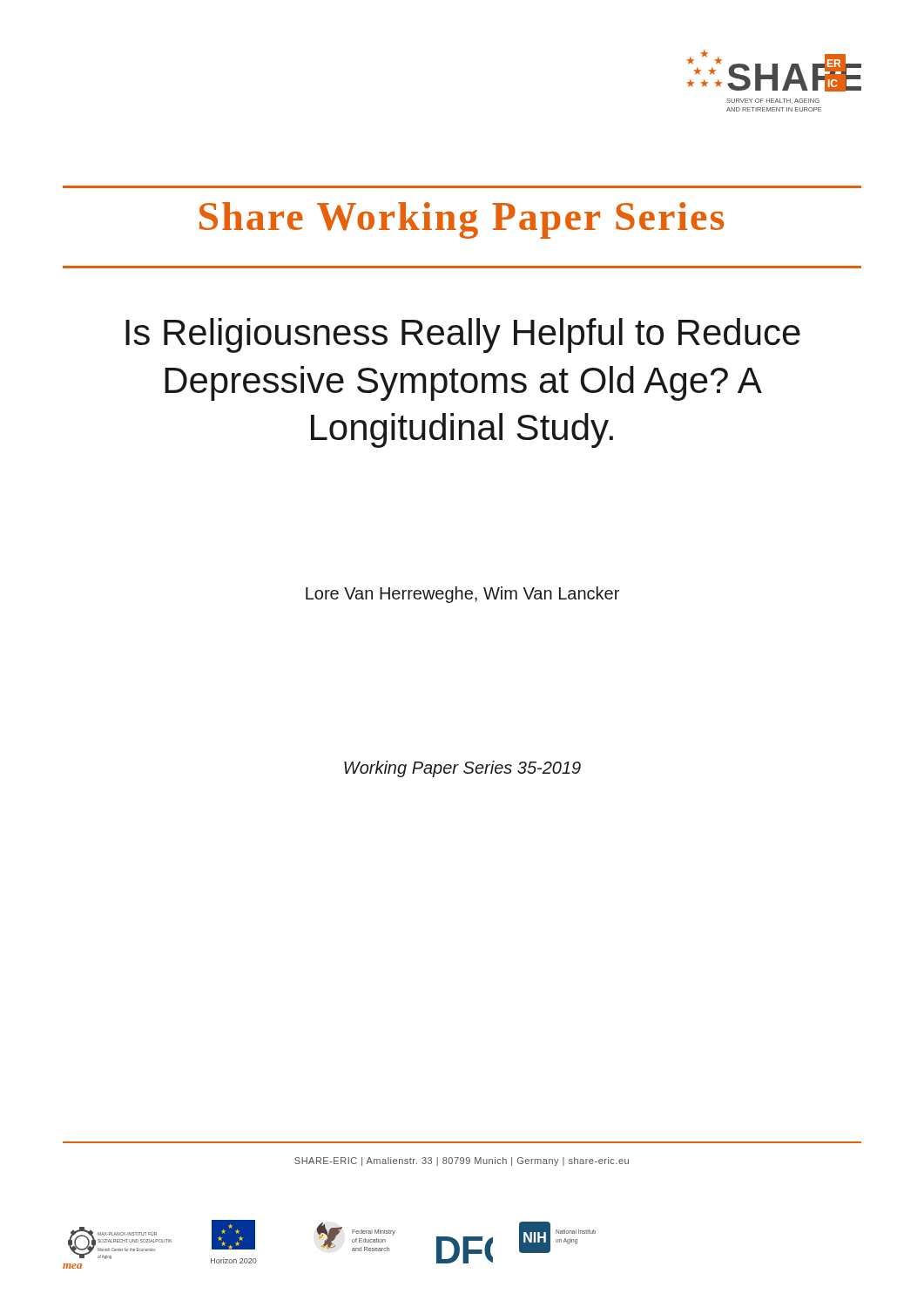Image resolution: width=924 pixels, height=1307 pixels.
Task: Where does it say "Lore Van Herreweghe, Wim Van Lancker"?
Action: pyautogui.click(x=462, y=593)
